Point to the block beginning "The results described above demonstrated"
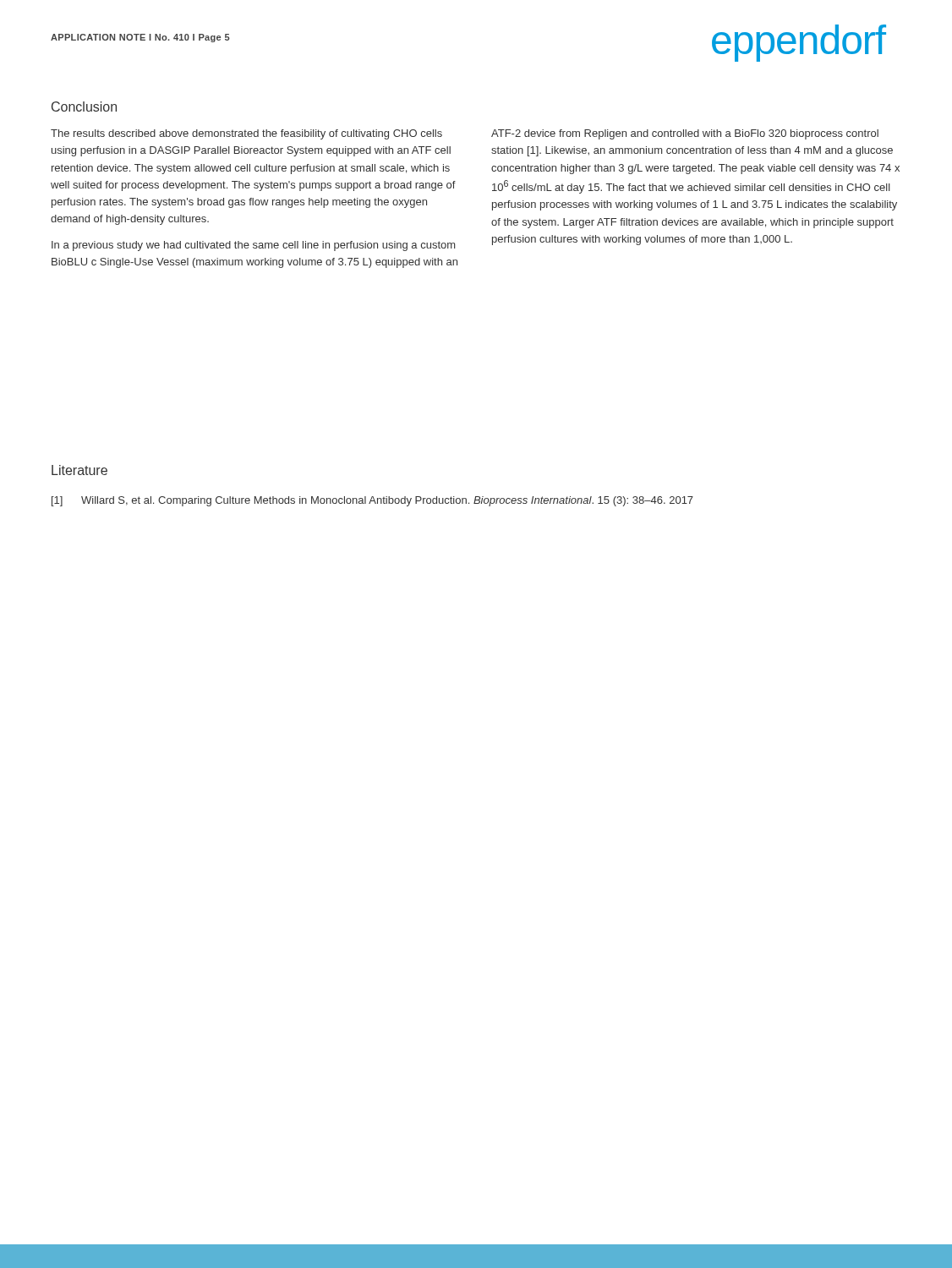 pyautogui.click(x=256, y=198)
